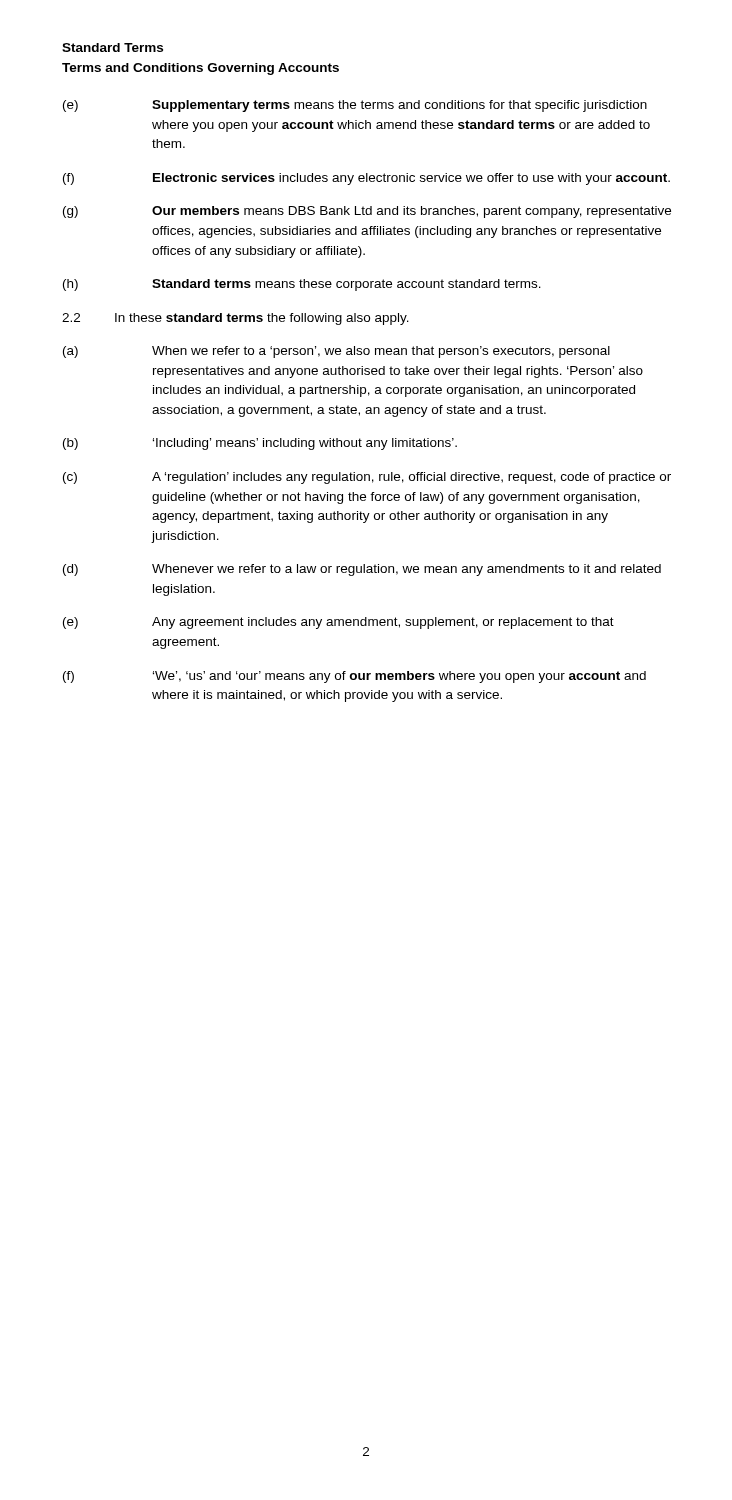The image size is (732, 1500).
Task: Find the passage starting "2 In these standard"
Action: click(370, 317)
